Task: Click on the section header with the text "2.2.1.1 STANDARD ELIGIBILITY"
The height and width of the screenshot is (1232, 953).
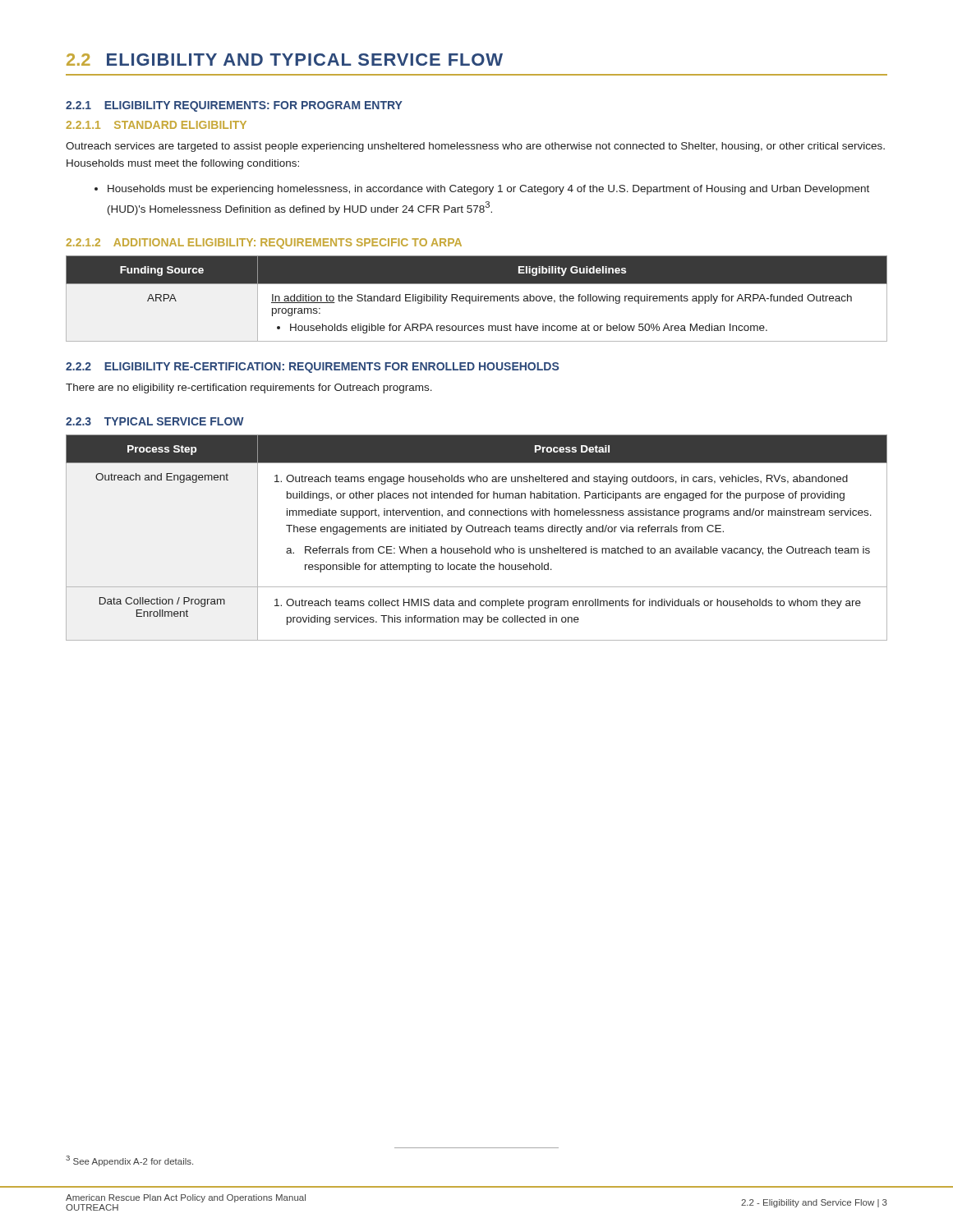Action: (x=156, y=125)
